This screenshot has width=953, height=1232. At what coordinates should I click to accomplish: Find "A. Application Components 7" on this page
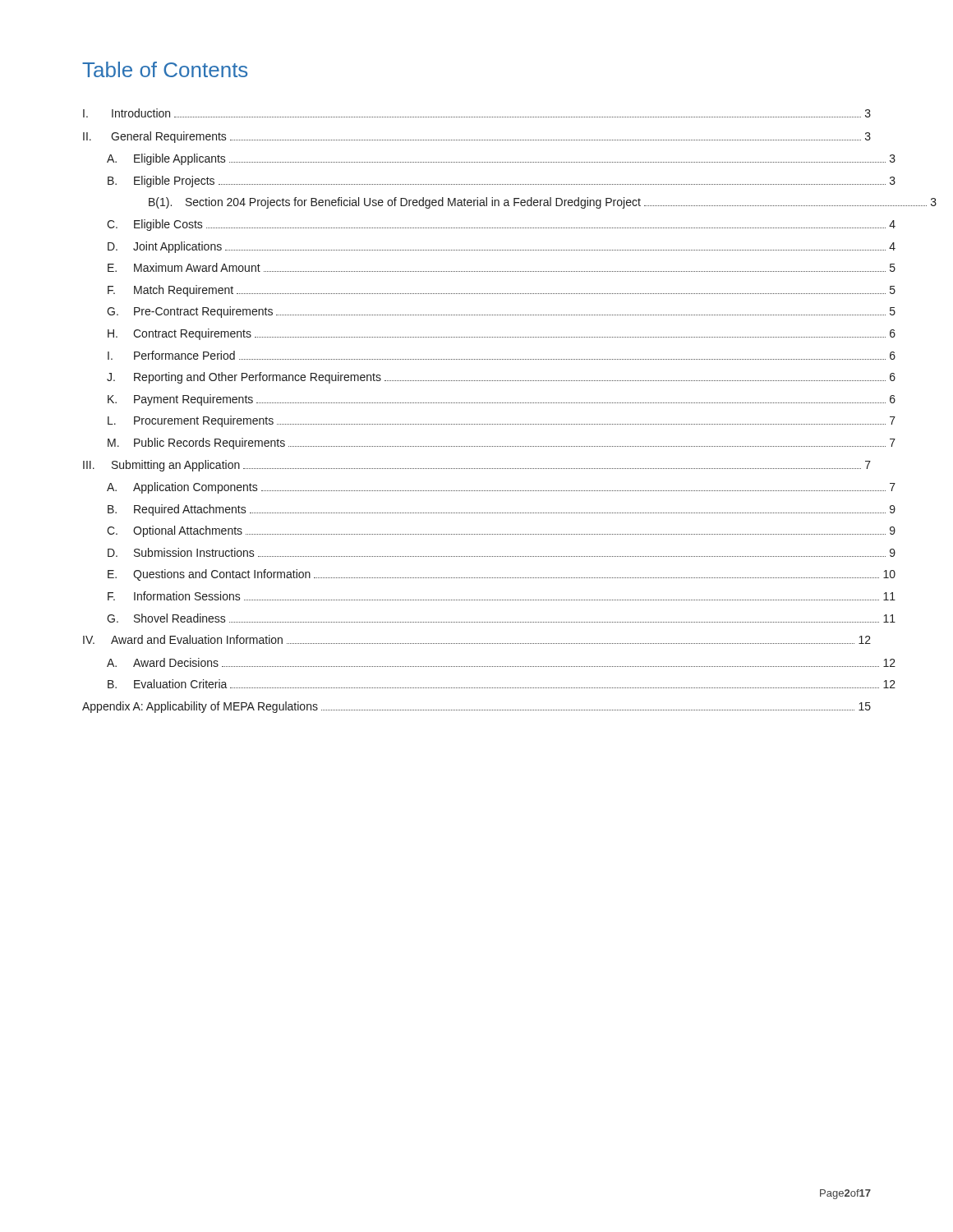(476, 488)
